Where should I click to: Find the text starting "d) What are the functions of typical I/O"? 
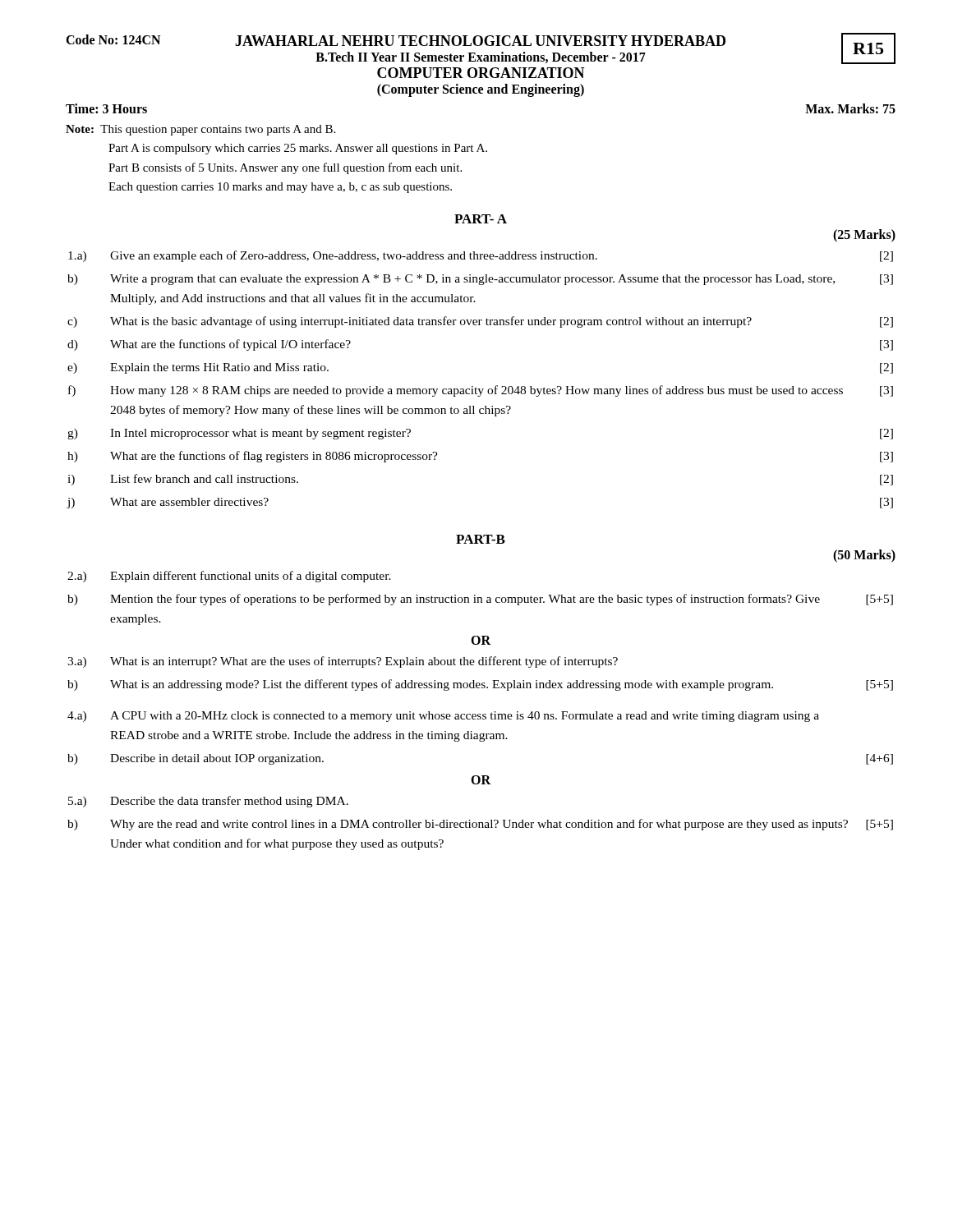coord(230,345)
